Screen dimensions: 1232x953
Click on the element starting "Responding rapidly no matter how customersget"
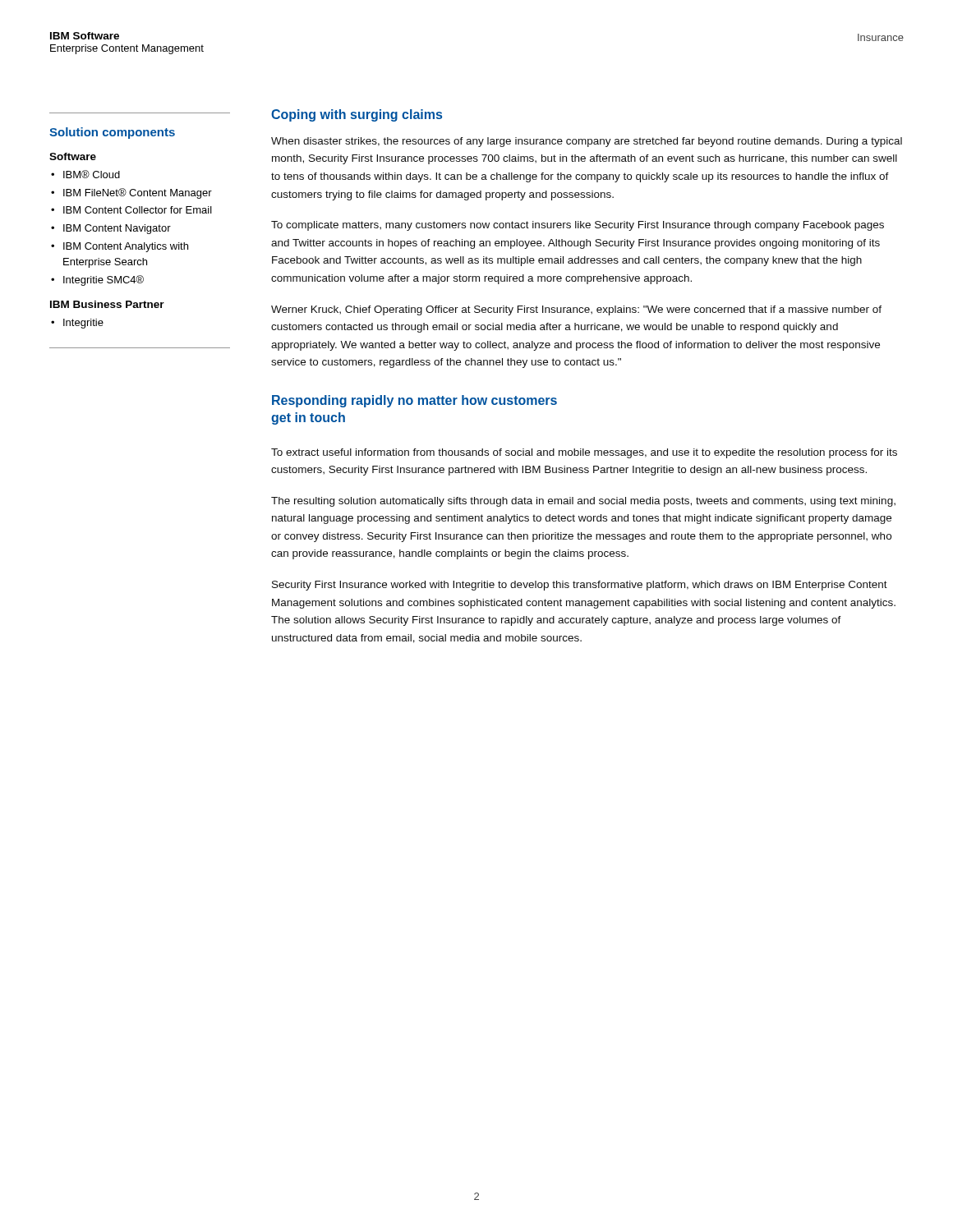coord(414,410)
